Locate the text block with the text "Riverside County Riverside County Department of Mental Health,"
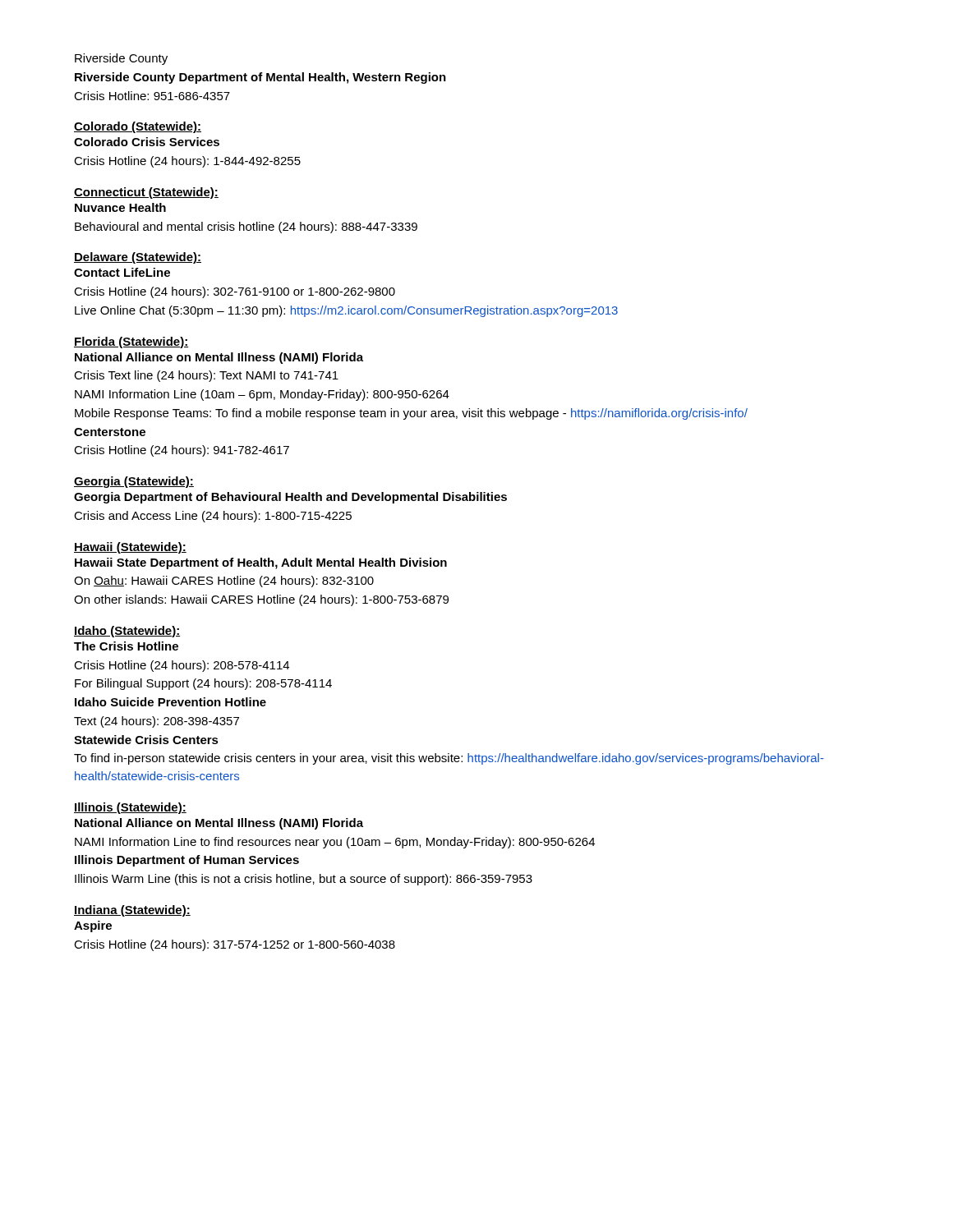Viewport: 953px width, 1232px height. pos(121,59)
